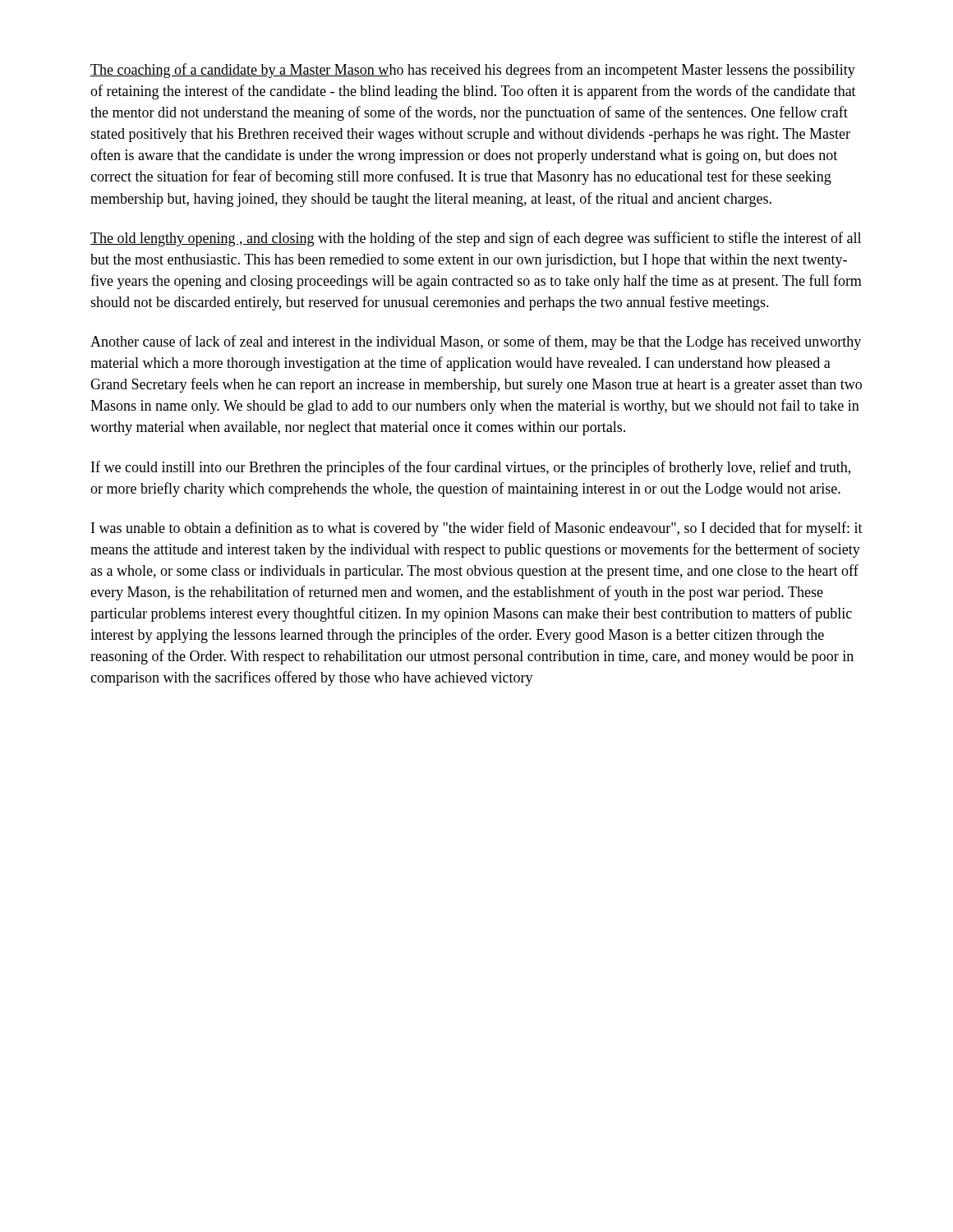Find the text block containing "I was unable to obtain a definition as"
This screenshot has width=953, height=1232.
click(x=476, y=603)
